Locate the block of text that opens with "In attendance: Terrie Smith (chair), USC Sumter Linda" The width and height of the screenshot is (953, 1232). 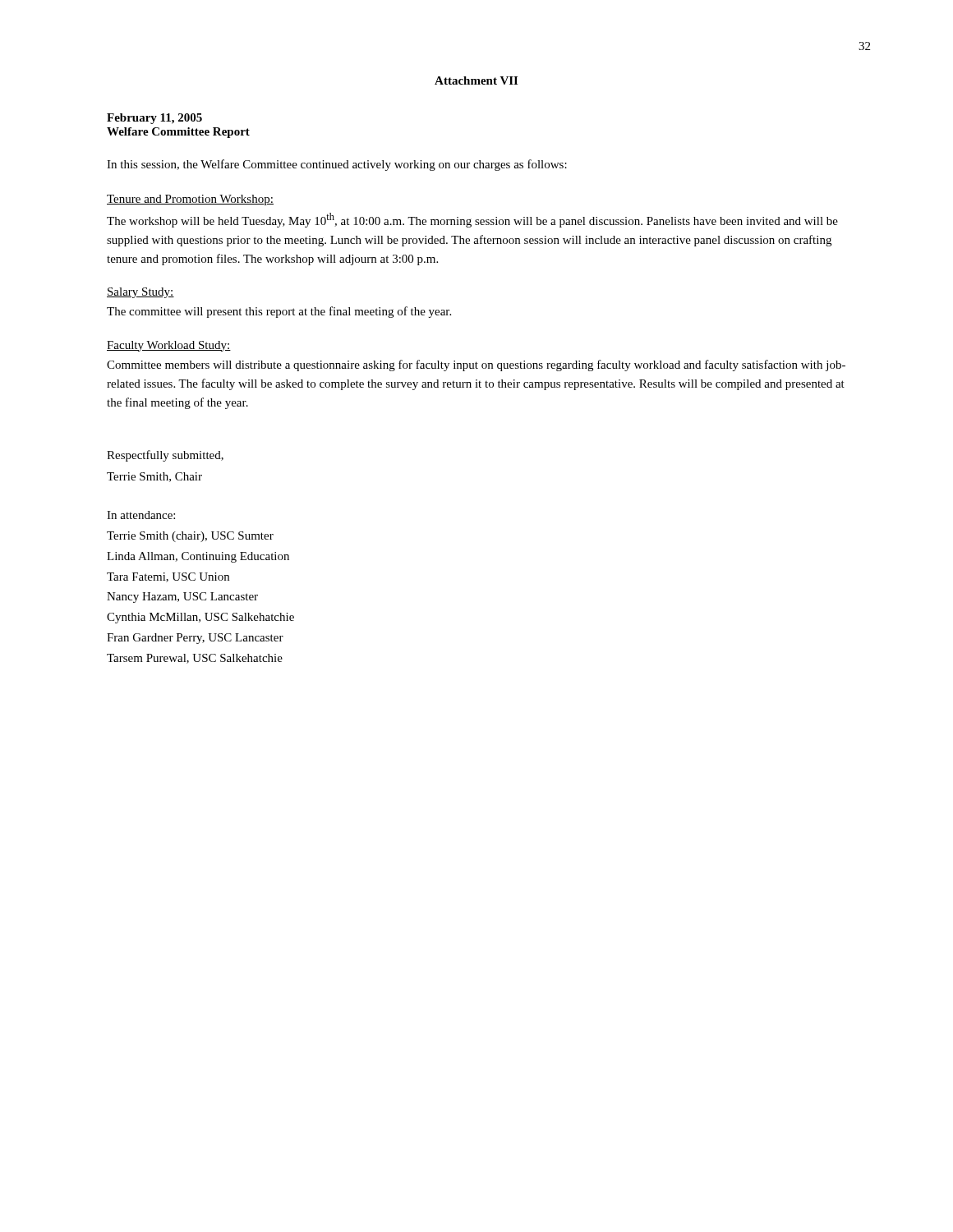click(201, 586)
